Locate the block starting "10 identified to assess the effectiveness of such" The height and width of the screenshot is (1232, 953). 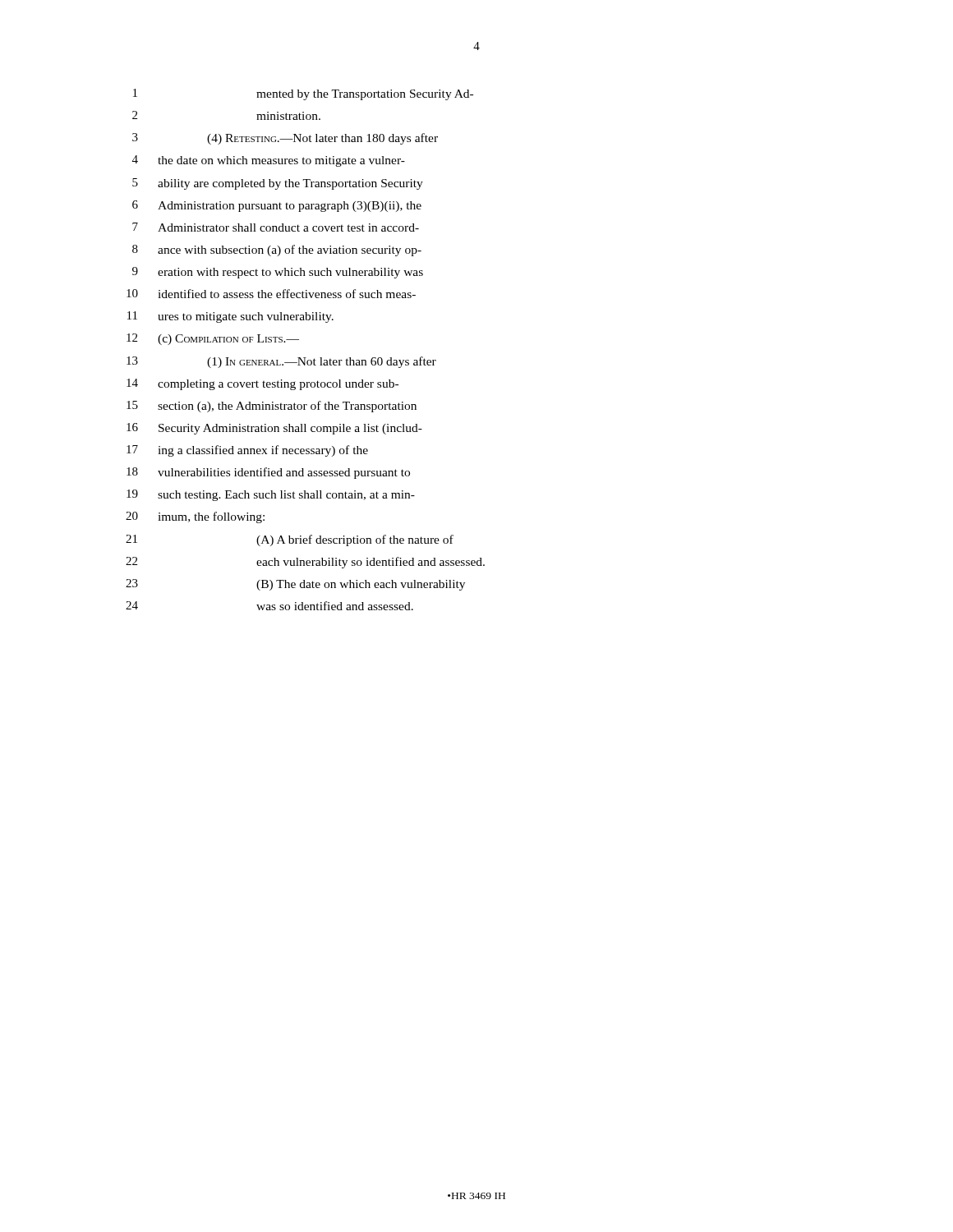coord(271,294)
